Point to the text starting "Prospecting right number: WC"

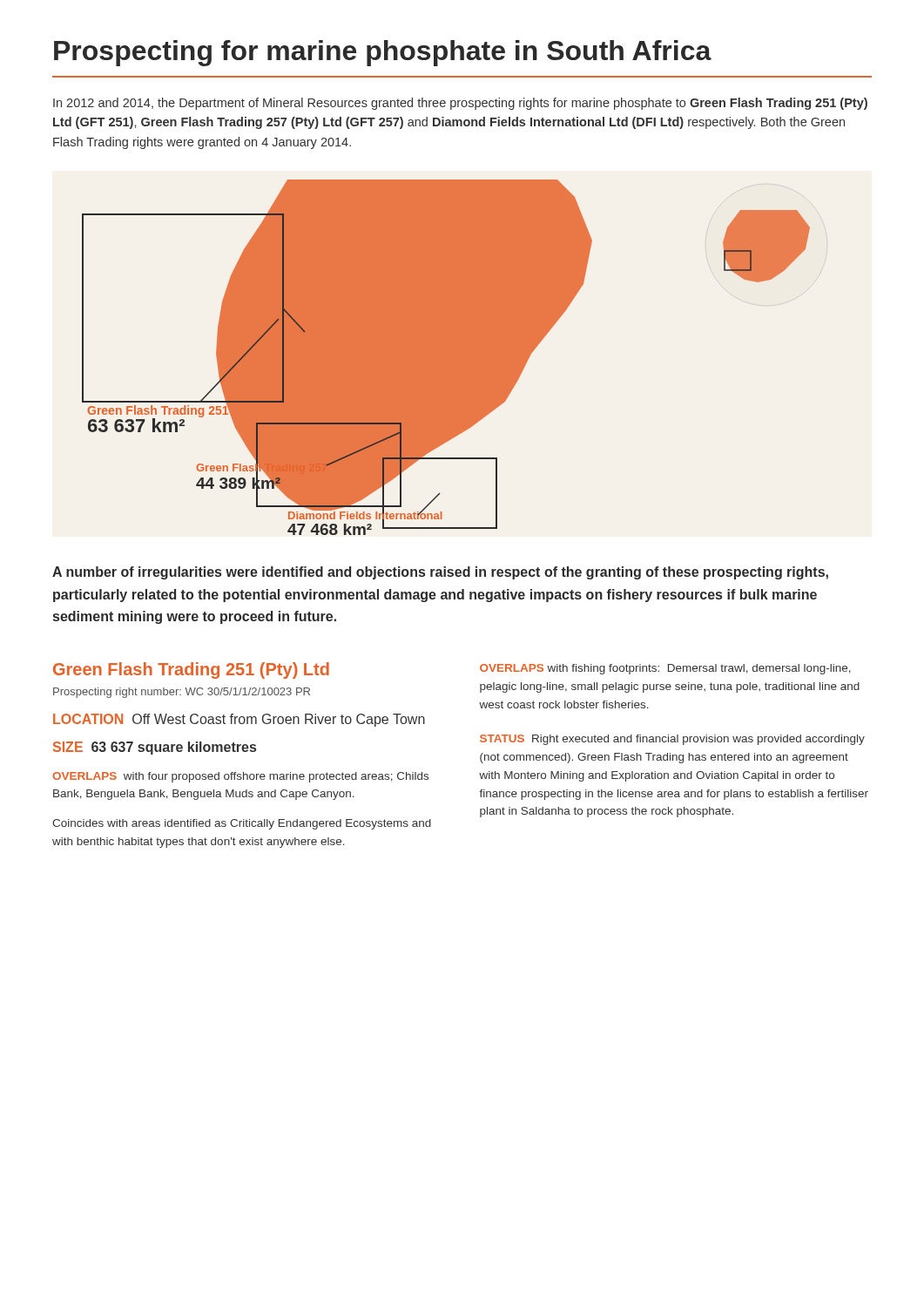point(182,691)
